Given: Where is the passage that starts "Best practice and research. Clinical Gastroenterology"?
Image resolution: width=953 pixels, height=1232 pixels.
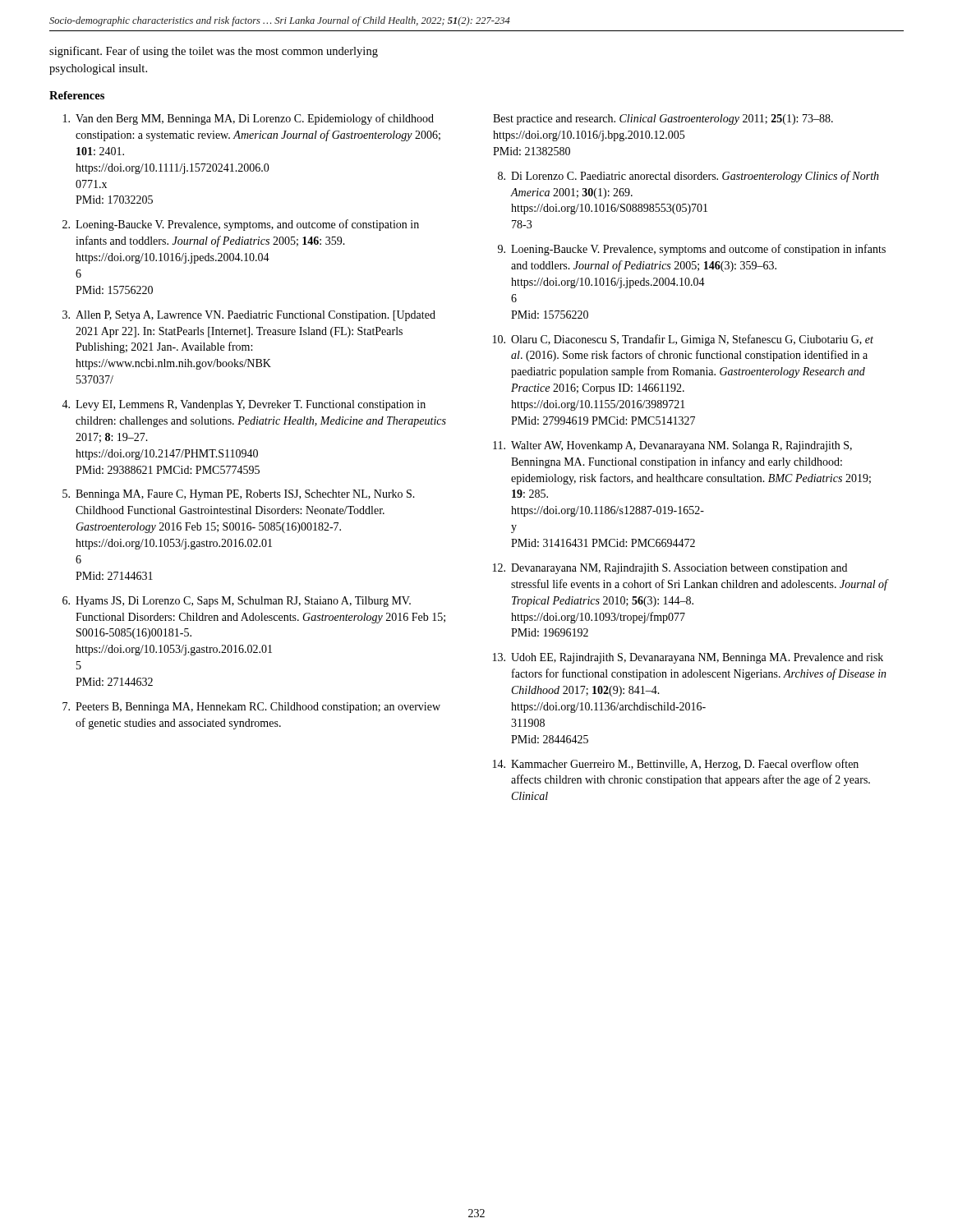Looking at the screenshot, I should (x=686, y=135).
